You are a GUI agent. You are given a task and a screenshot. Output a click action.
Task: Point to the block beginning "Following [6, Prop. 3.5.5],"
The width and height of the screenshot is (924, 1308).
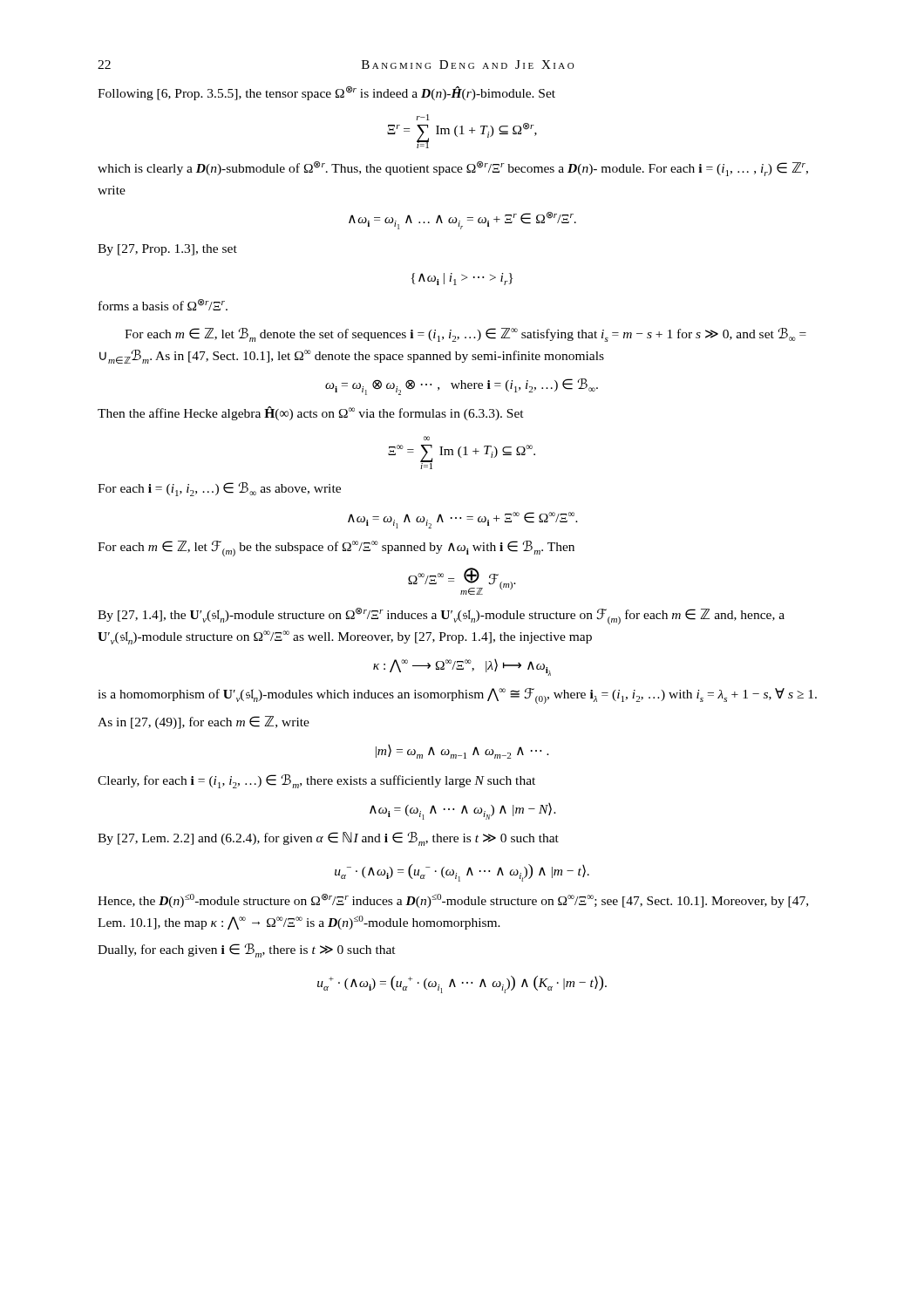coord(327,92)
